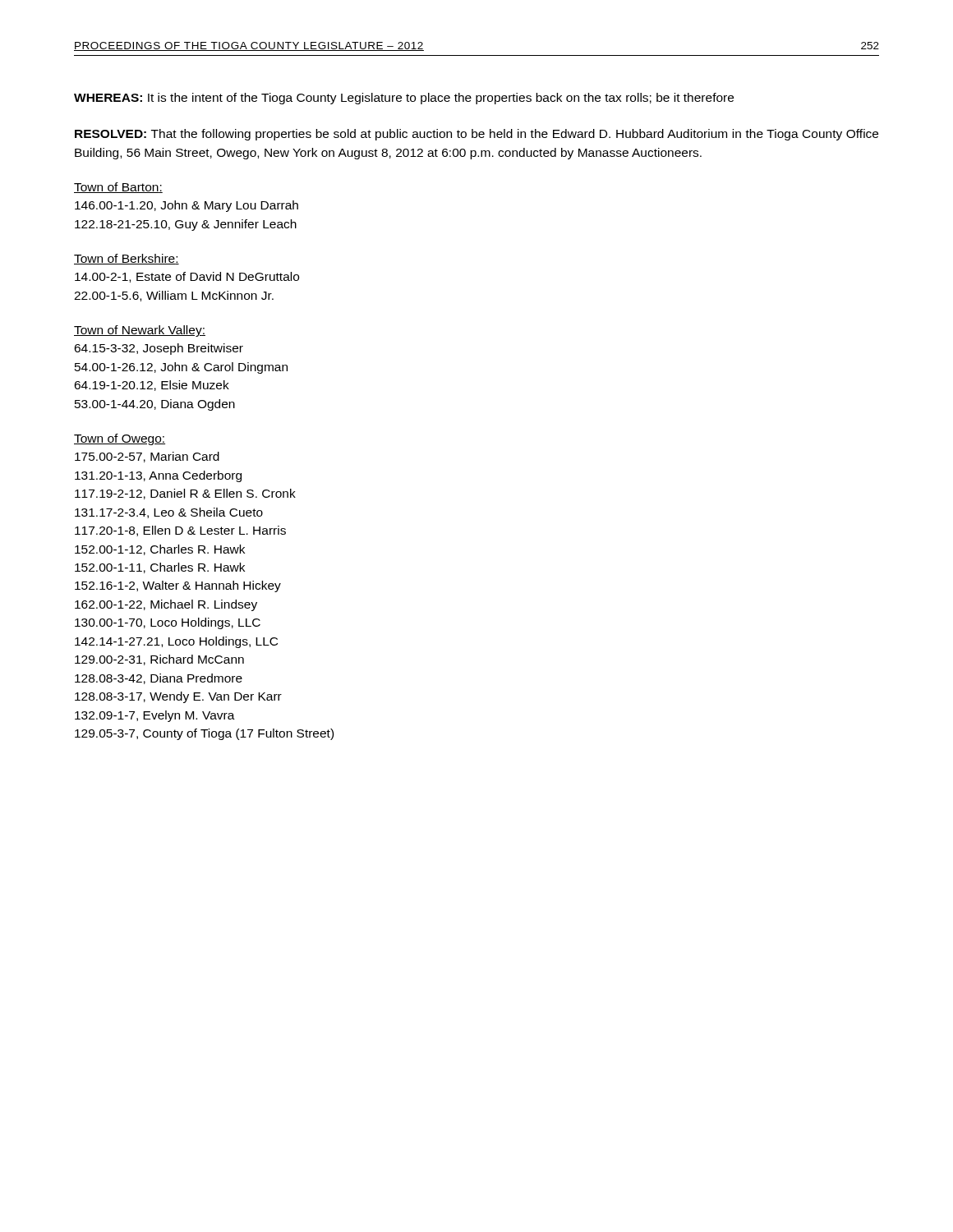Locate the text "128.08-3-42, Diana Predmore"

158,678
